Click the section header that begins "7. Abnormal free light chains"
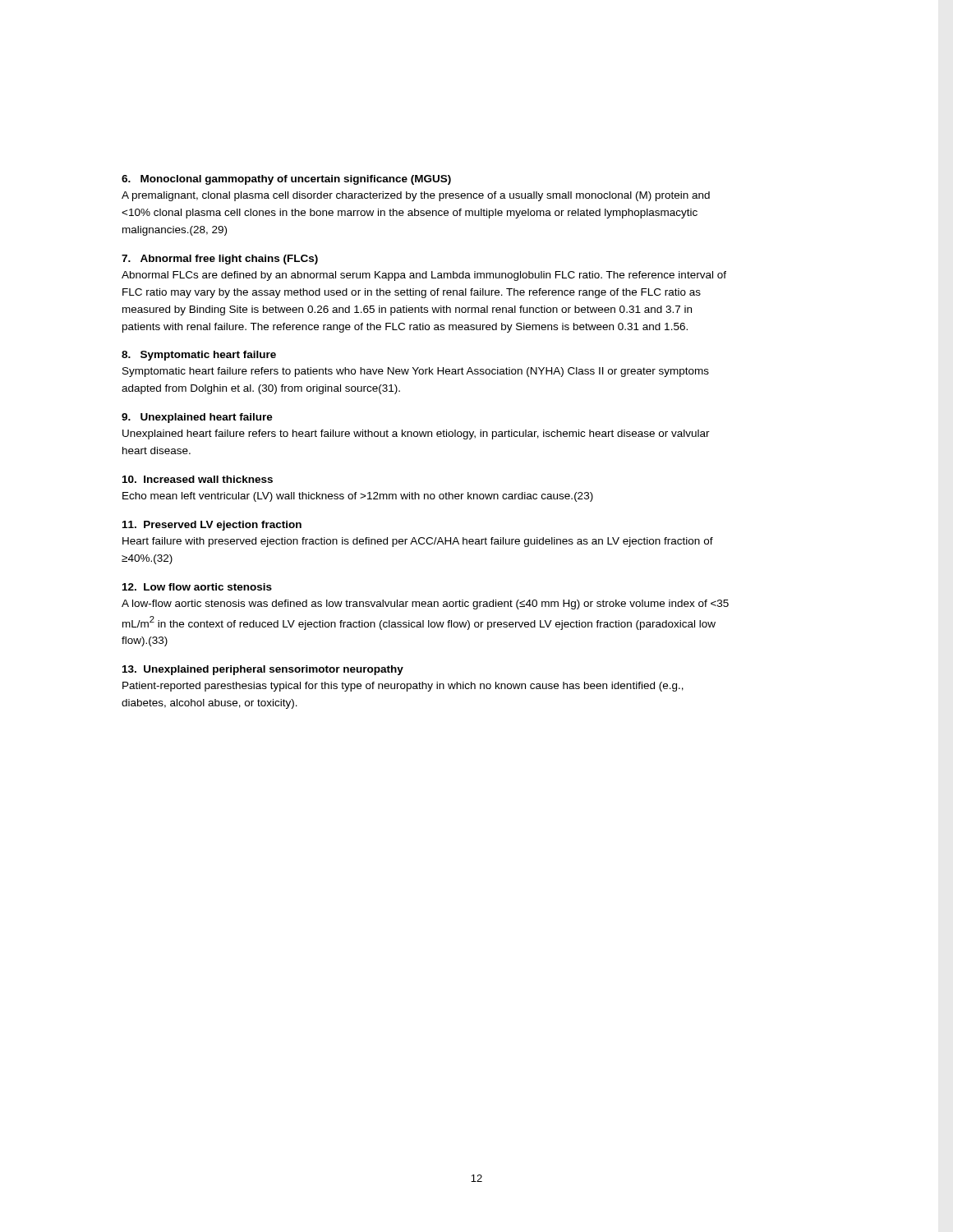This screenshot has height=1232, width=953. tap(220, 258)
